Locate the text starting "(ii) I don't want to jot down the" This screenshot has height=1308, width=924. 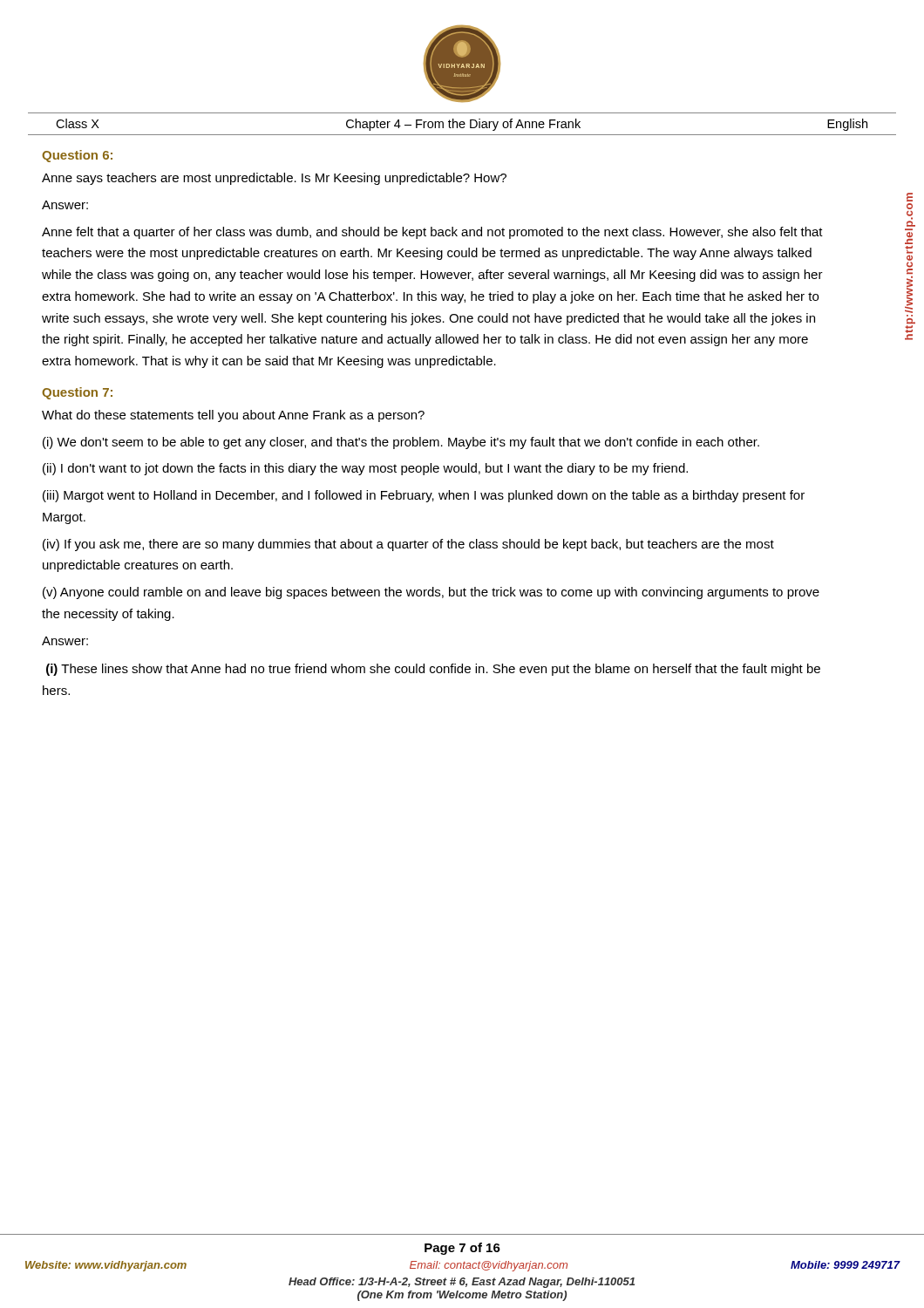click(x=365, y=468)
